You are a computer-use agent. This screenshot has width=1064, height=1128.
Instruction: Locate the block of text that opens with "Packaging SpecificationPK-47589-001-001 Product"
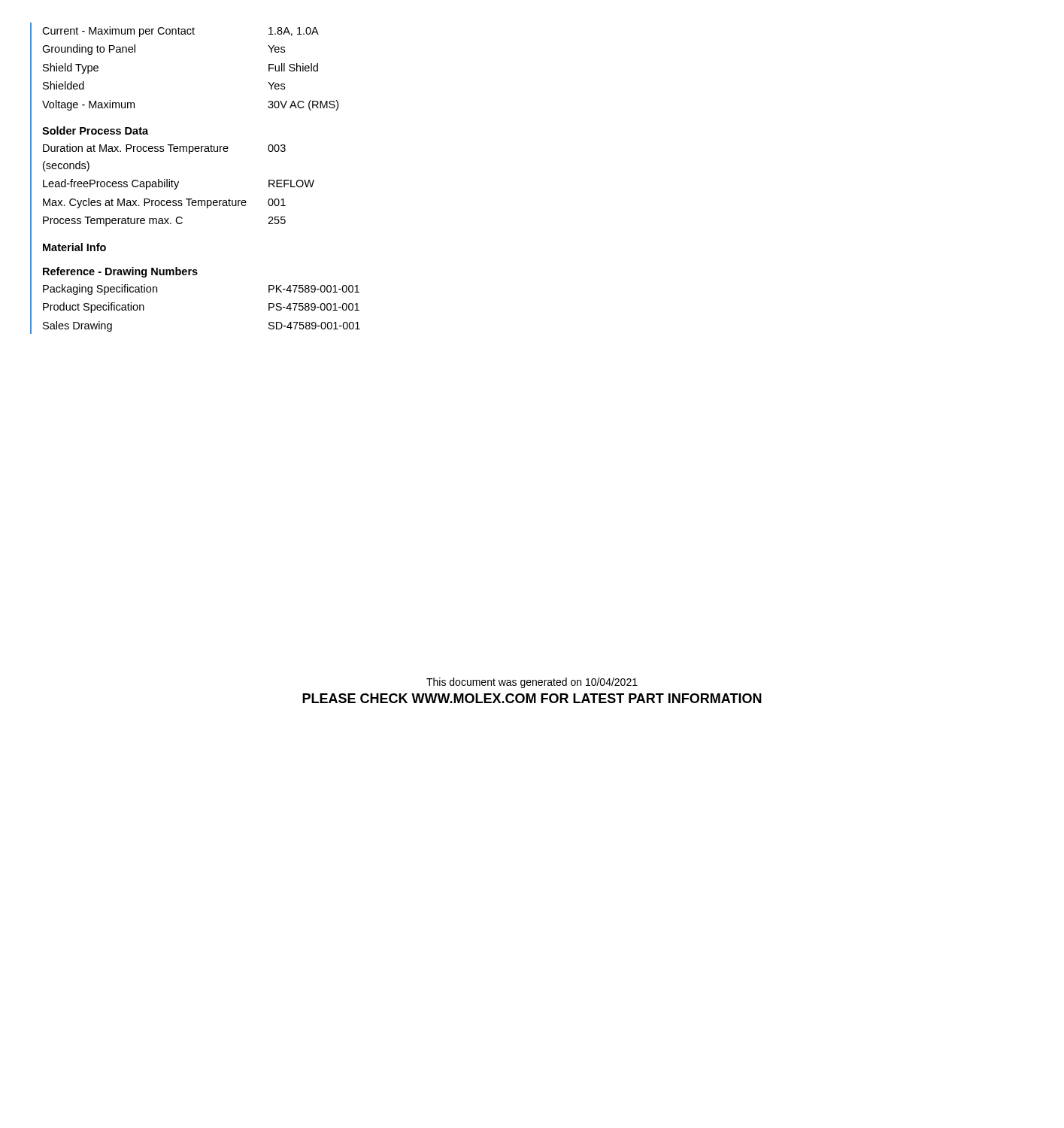[x=268, y=307]
